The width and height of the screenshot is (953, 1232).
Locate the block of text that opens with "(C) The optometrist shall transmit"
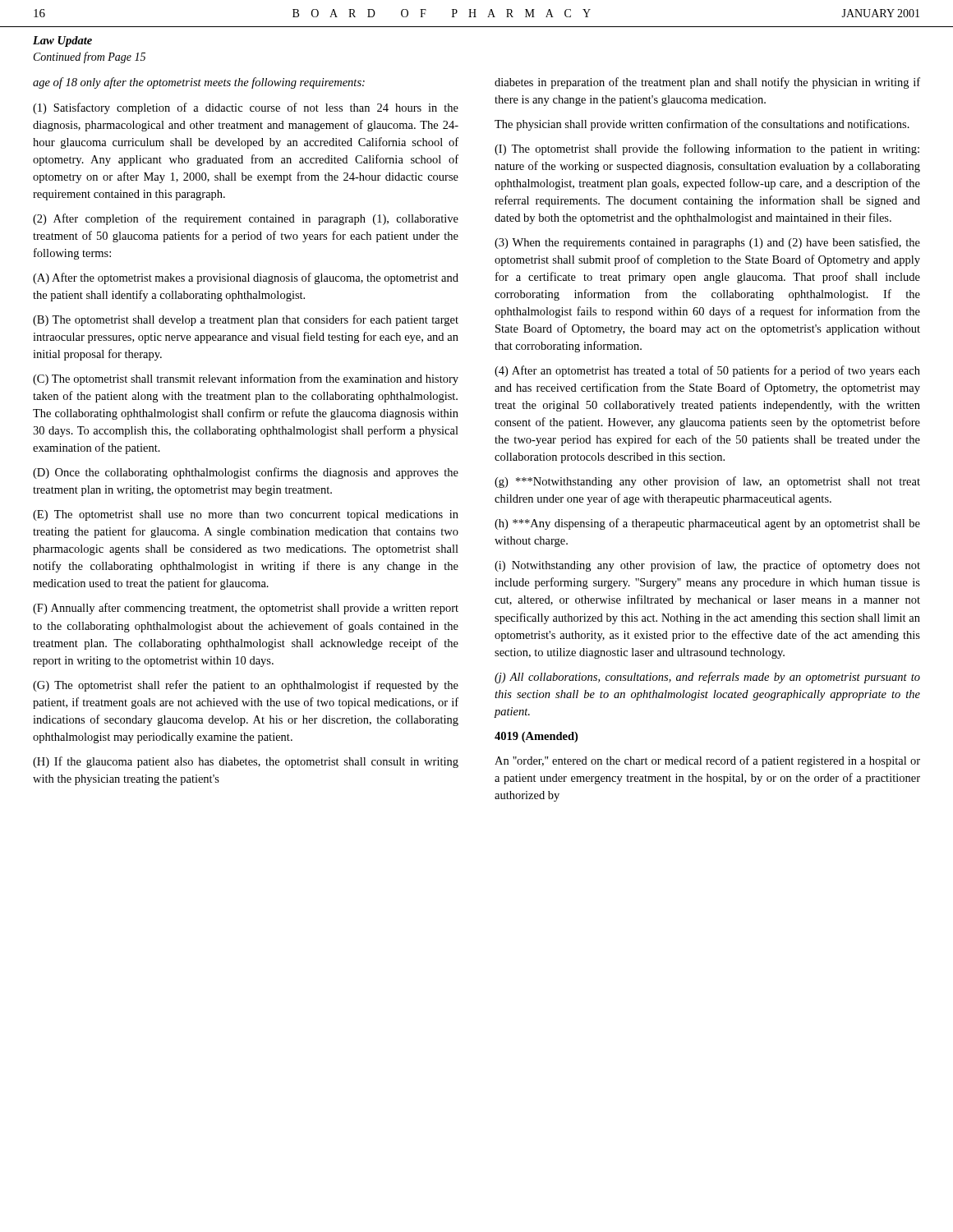[246, 413]
